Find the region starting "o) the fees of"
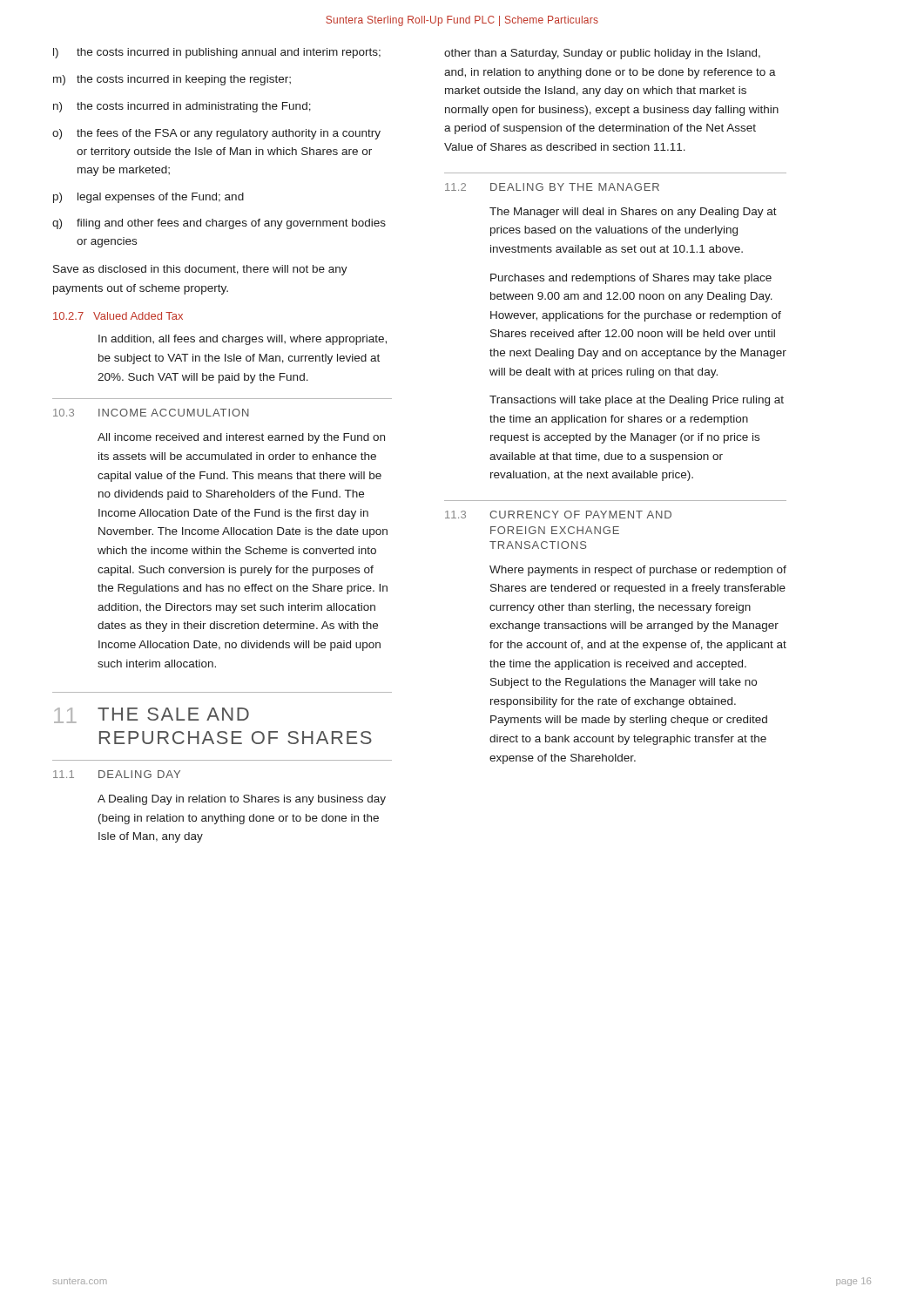 point(222,152)
